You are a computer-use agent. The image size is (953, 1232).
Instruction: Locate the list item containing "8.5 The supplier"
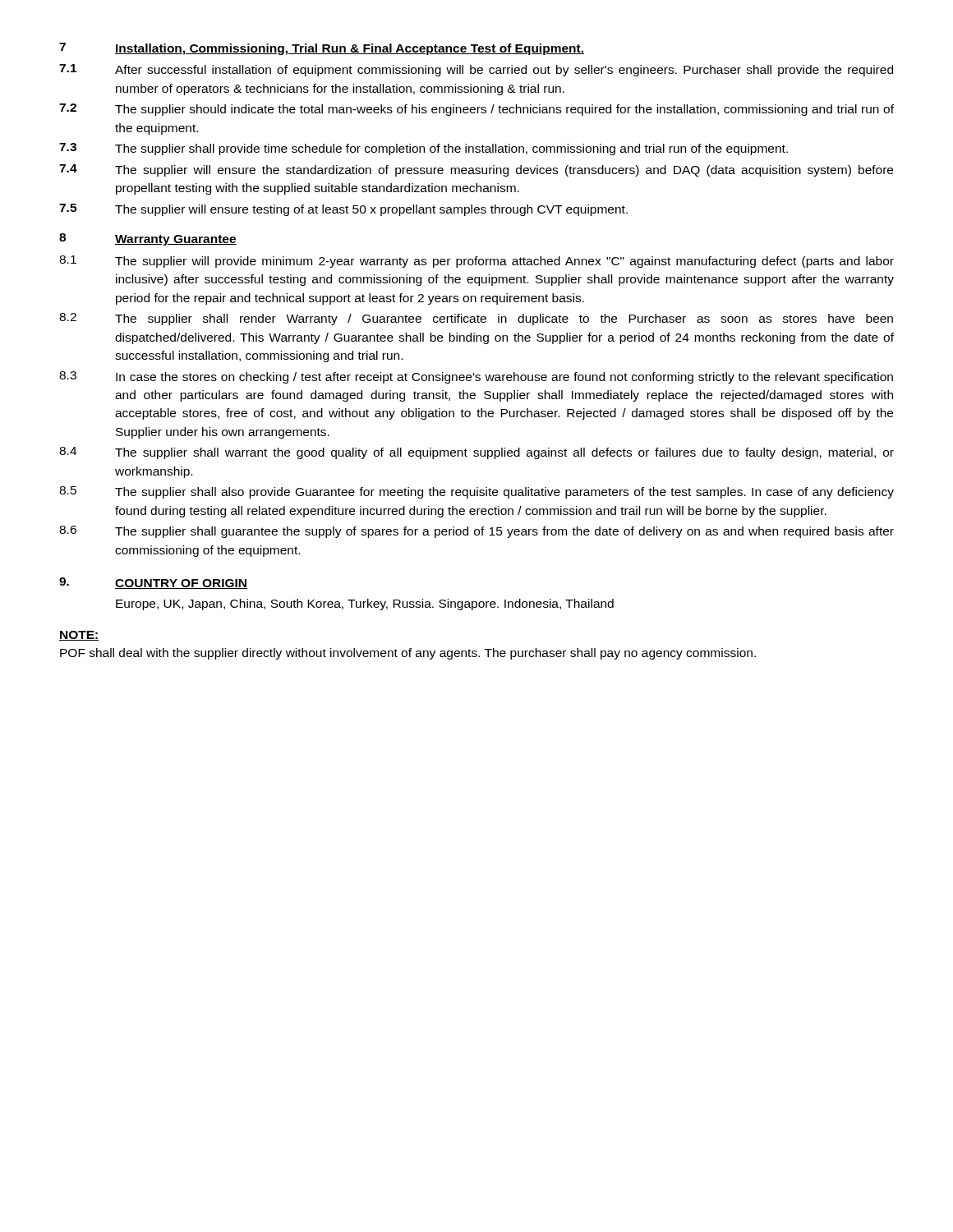[x=476, y=502]
